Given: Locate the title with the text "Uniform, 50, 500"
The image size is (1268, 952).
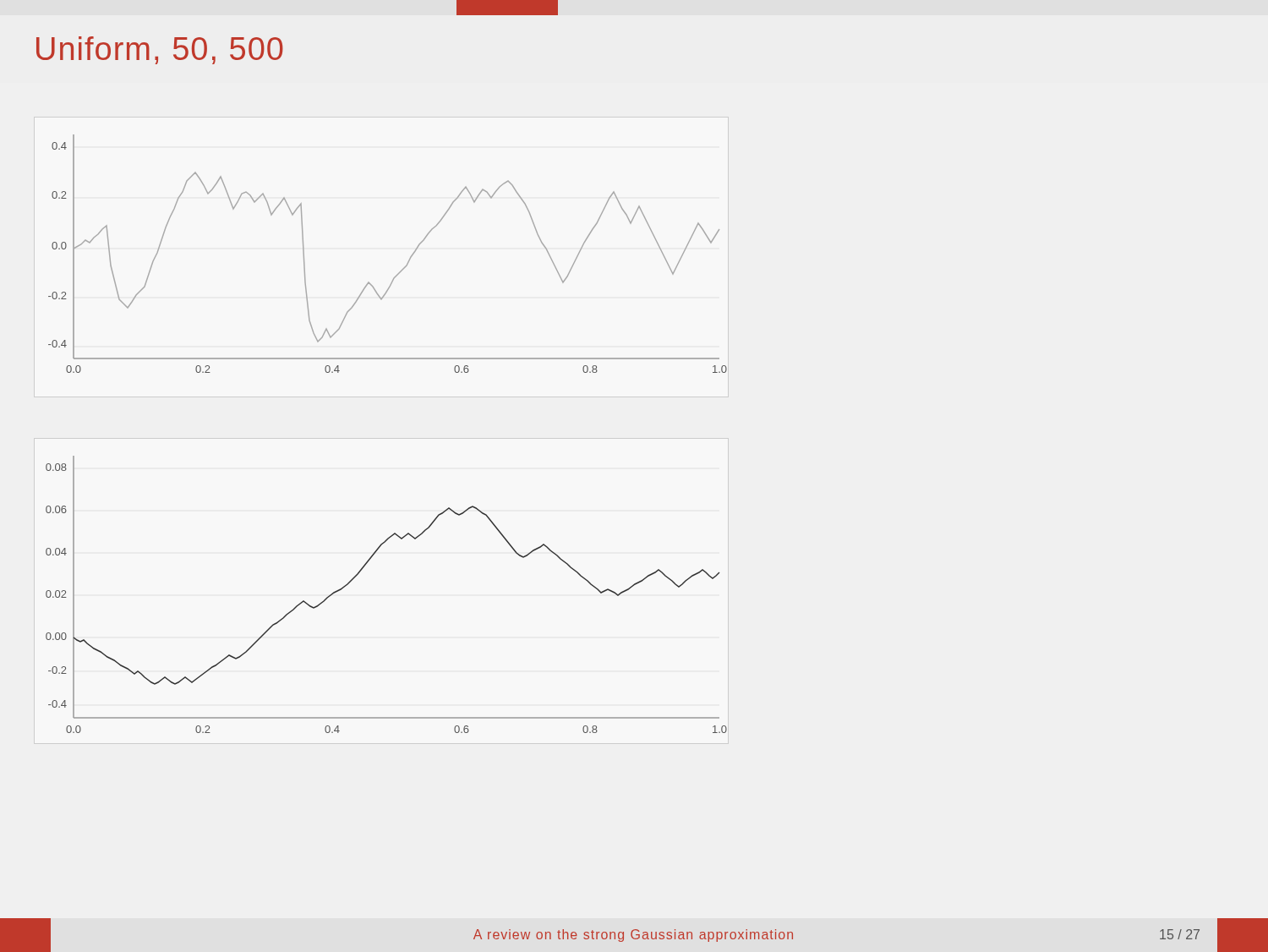Looking at the screenshot, I should 159,49.
